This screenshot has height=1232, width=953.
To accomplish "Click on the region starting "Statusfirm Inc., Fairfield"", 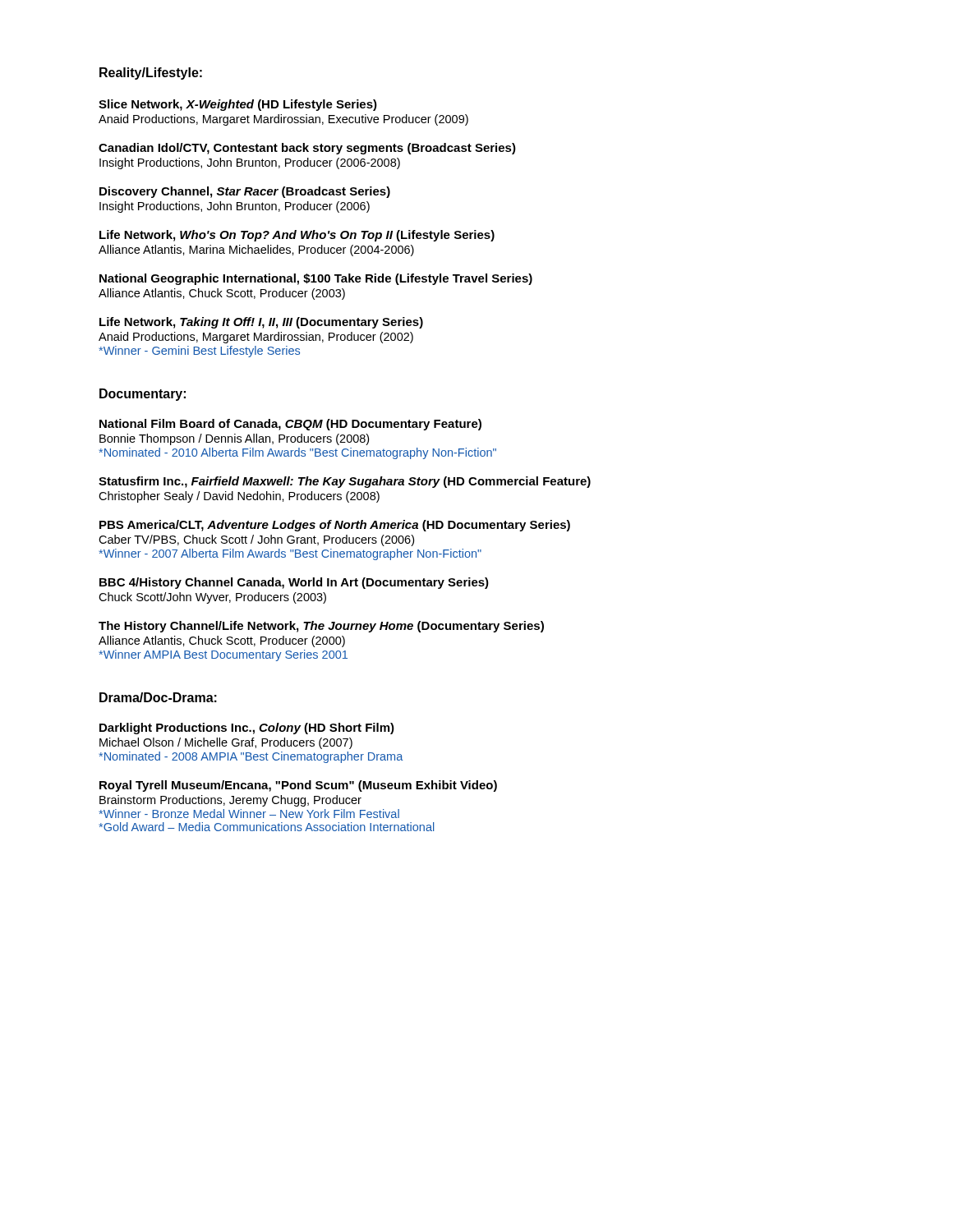I will pyautogui.click(x=476, y=488).
